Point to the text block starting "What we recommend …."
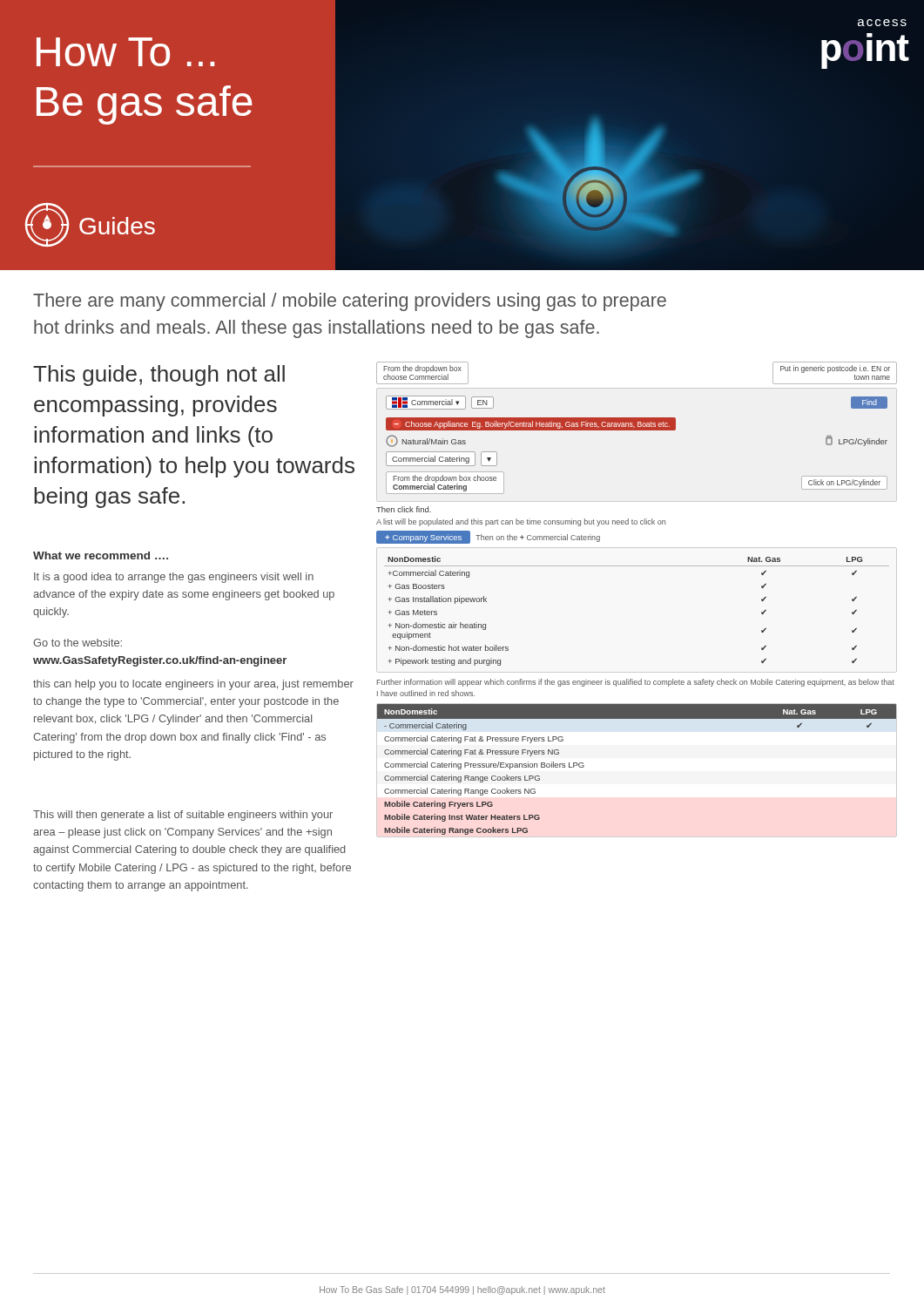This screenshot has width=924, height=1307. 101,555
